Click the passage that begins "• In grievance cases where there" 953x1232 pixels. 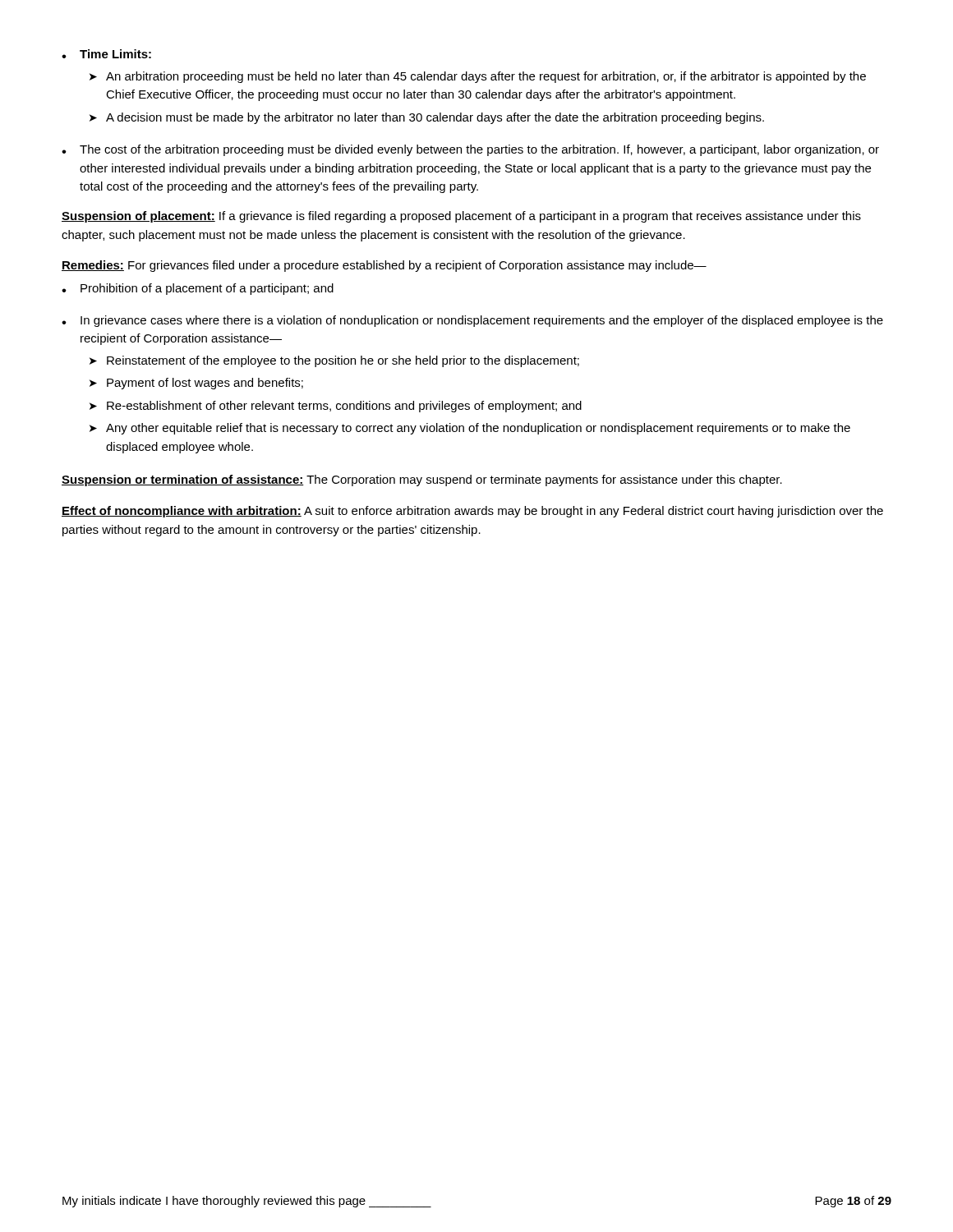pos(472,321)
